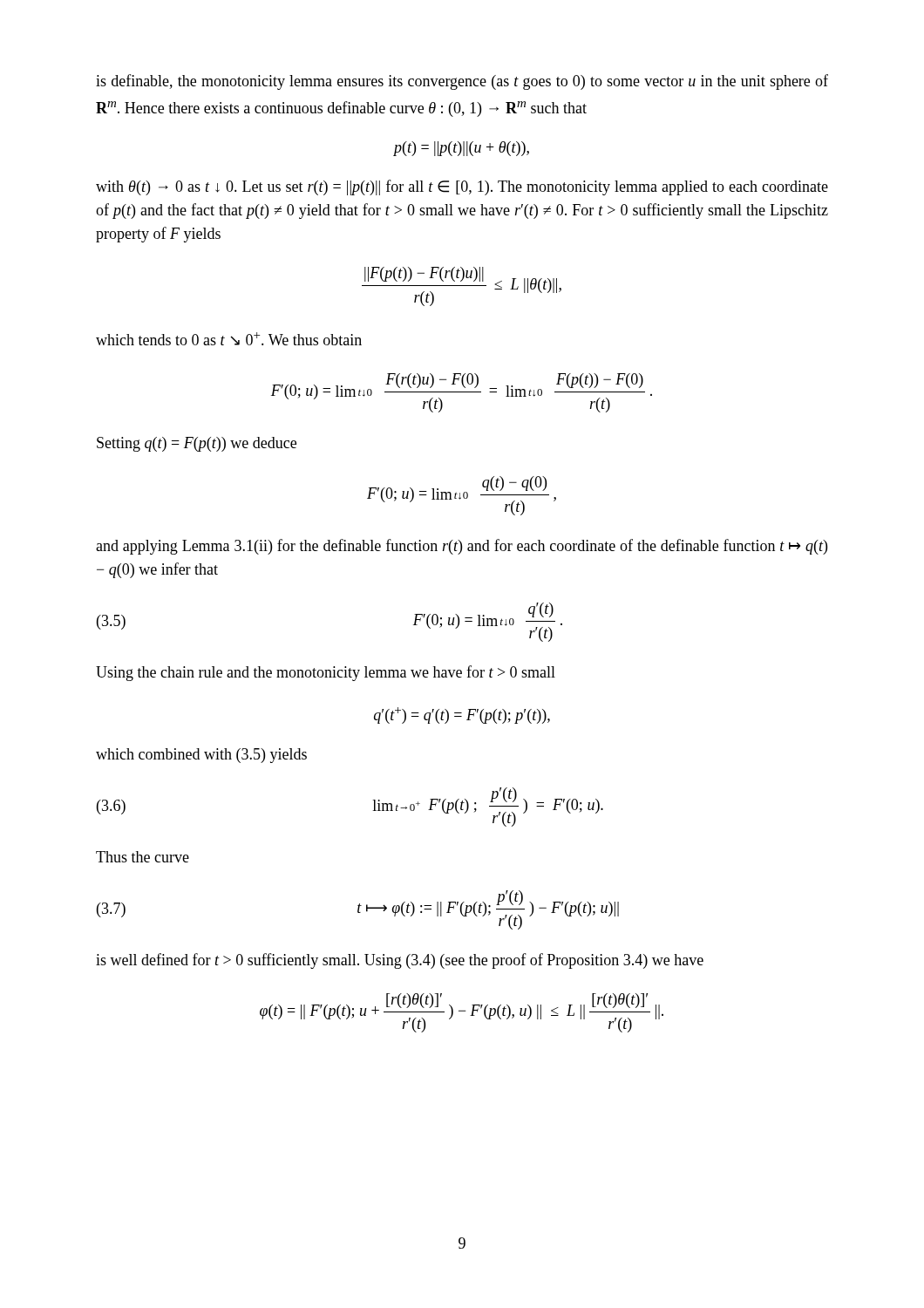
Task: Find the block on this page that starts "and applying Lemma 3.1(ii) for"
Action: tap(462, 558)
